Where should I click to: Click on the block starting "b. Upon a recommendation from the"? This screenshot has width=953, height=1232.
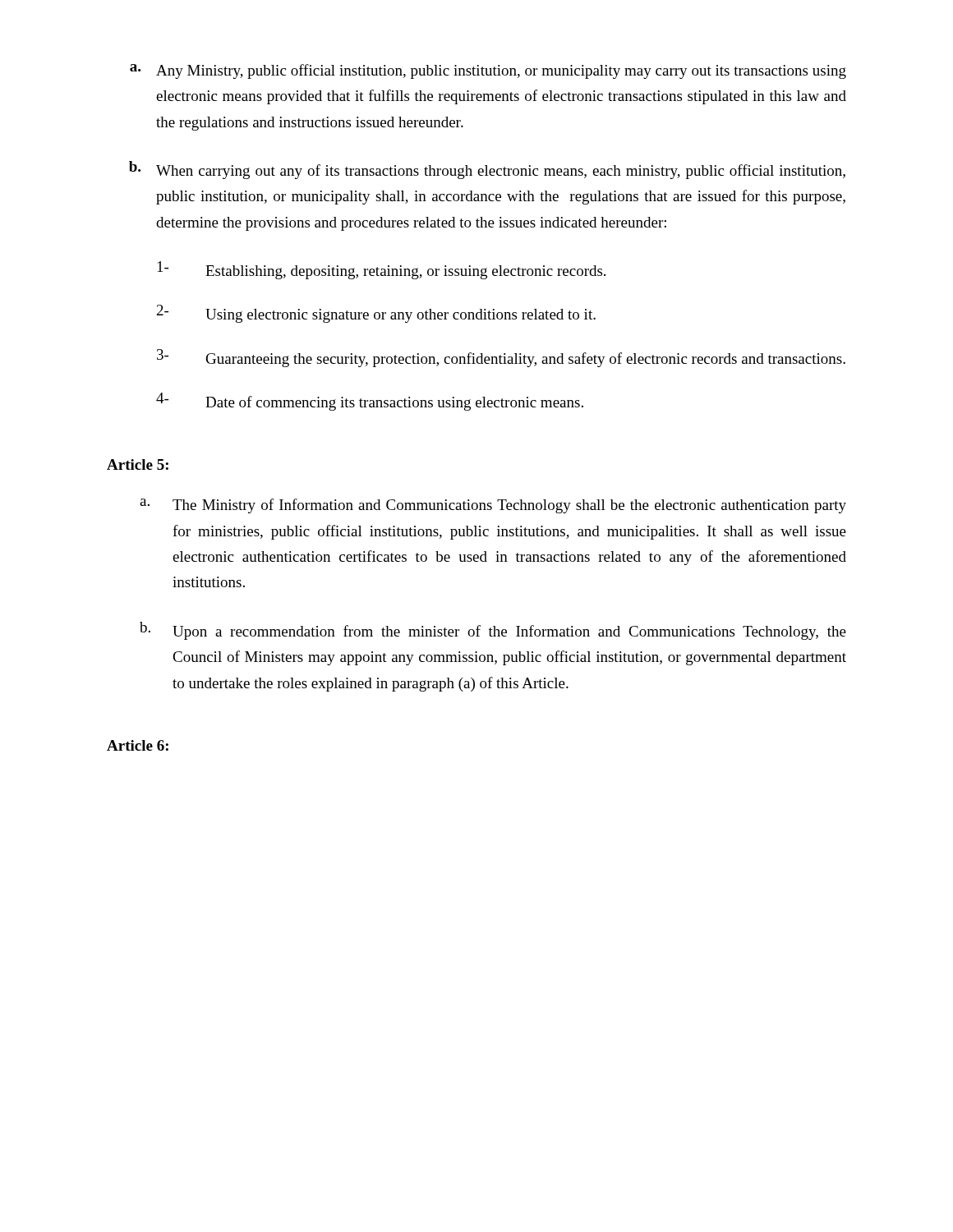pos(493,657)
